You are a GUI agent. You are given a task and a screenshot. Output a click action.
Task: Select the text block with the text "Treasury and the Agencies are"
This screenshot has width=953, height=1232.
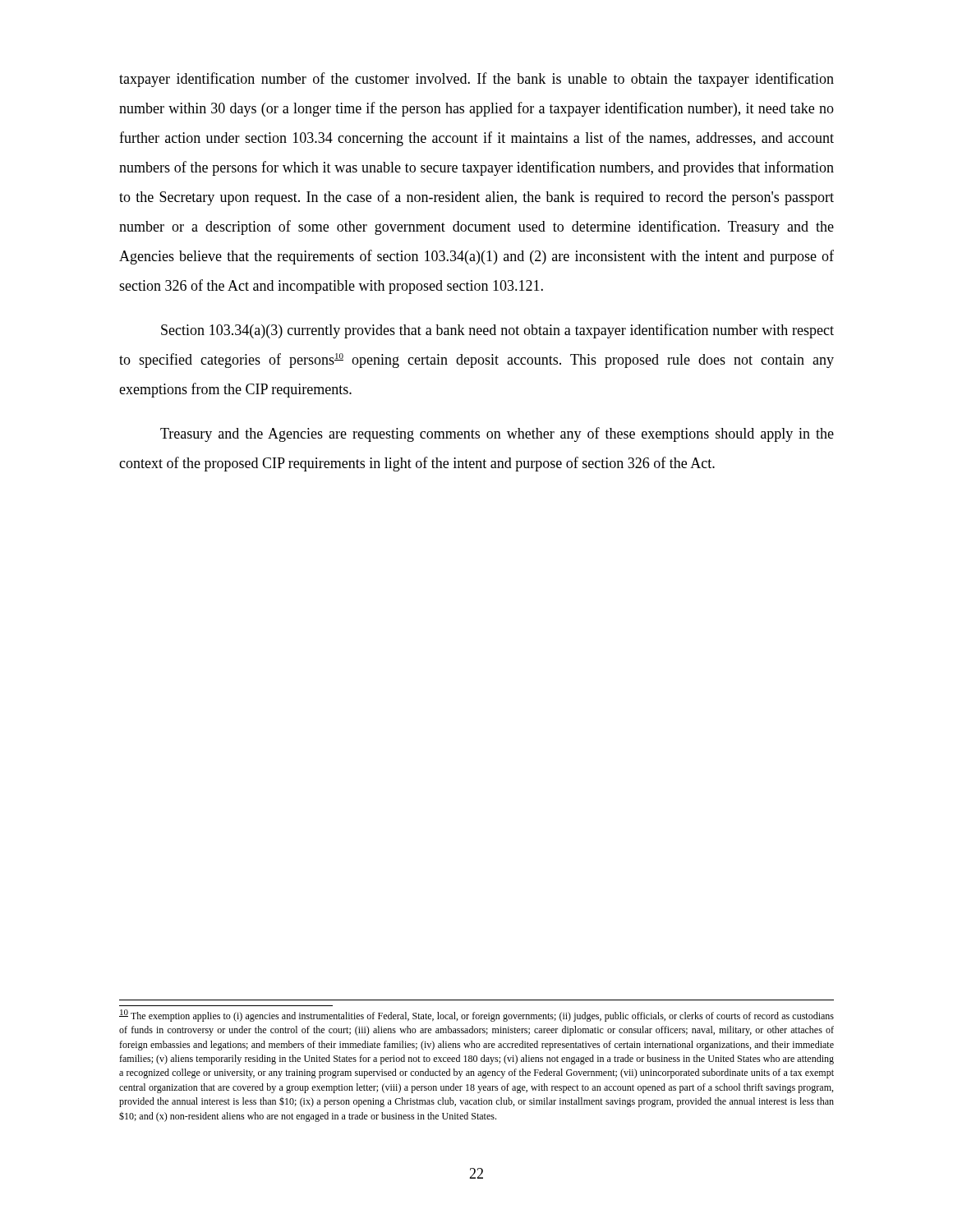pos(476,448)
